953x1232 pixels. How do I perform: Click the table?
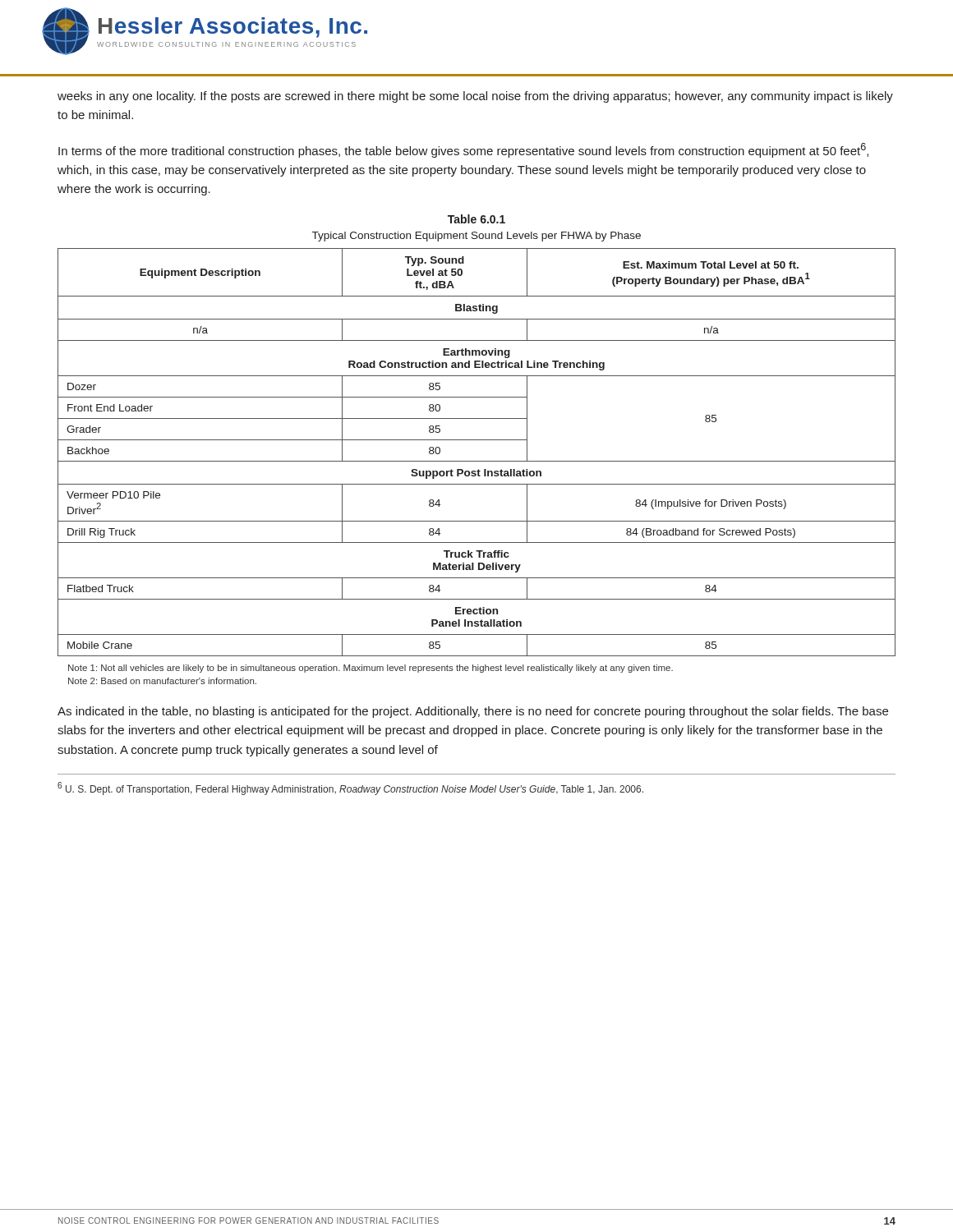point(476,452)
